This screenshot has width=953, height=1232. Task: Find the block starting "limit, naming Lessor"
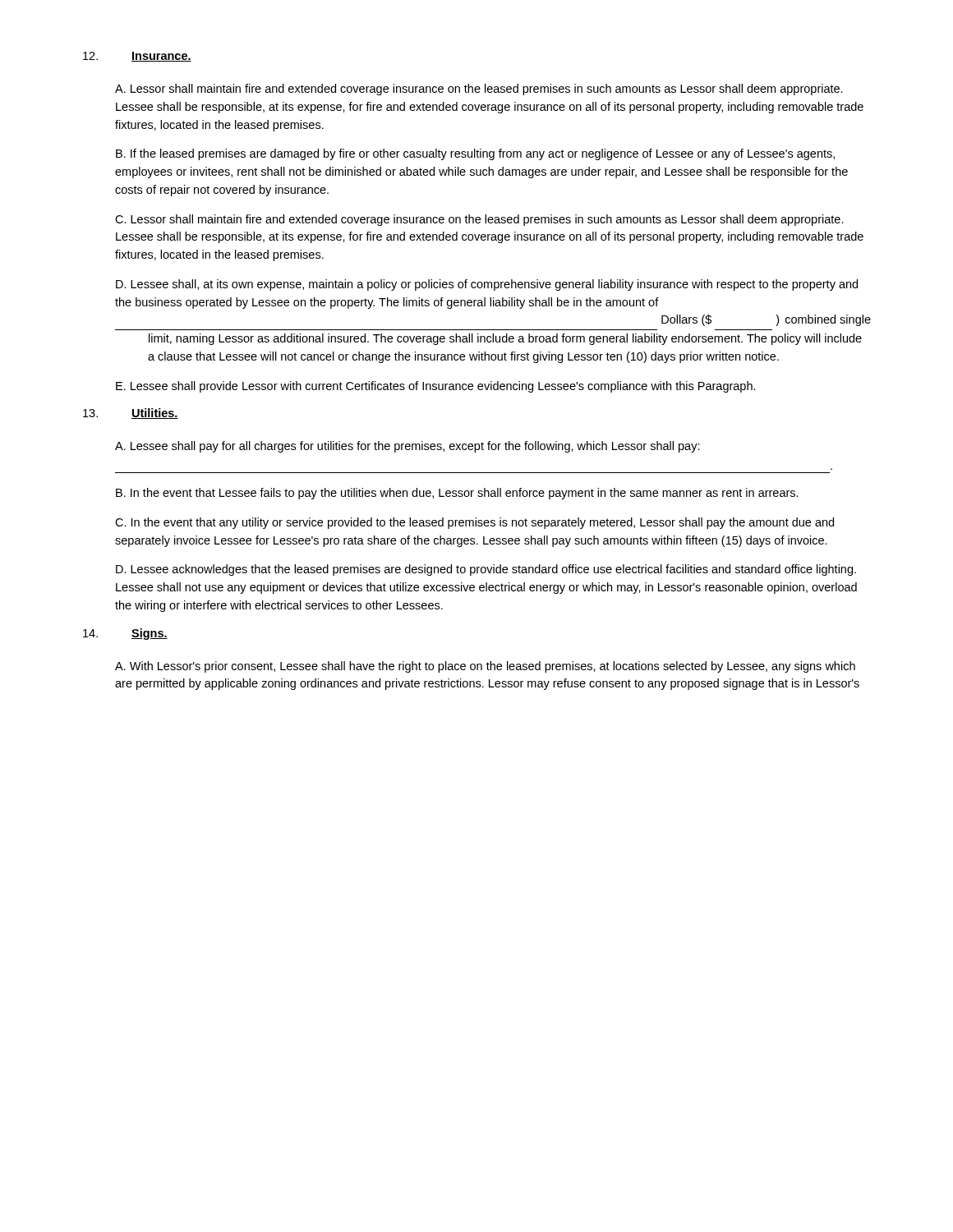point(505,347)
